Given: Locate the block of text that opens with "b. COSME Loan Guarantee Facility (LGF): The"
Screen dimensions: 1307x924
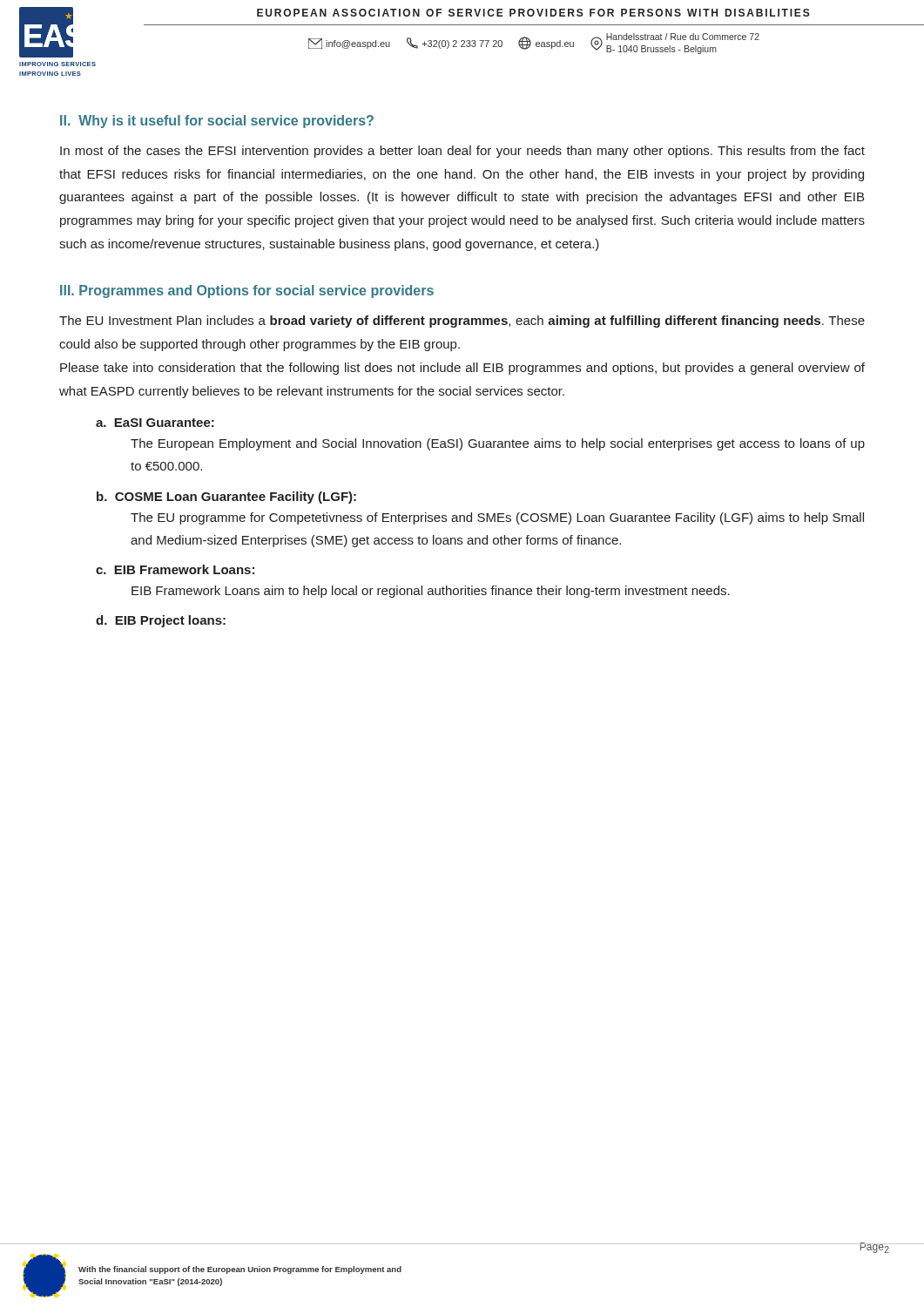Looking at the screenshot, I should coord(480,520).
